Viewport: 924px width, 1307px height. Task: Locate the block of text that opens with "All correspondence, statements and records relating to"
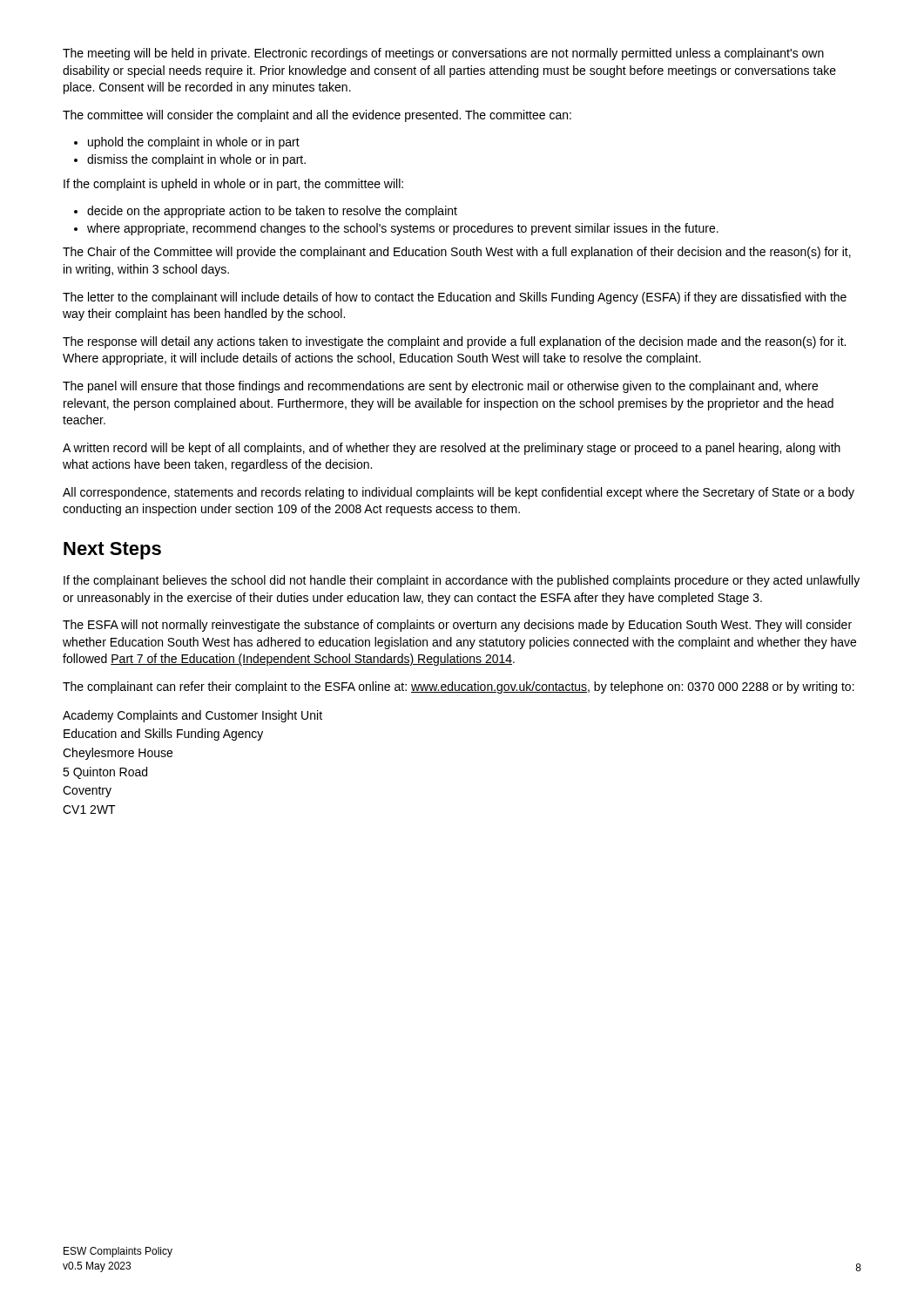point(462,501)
